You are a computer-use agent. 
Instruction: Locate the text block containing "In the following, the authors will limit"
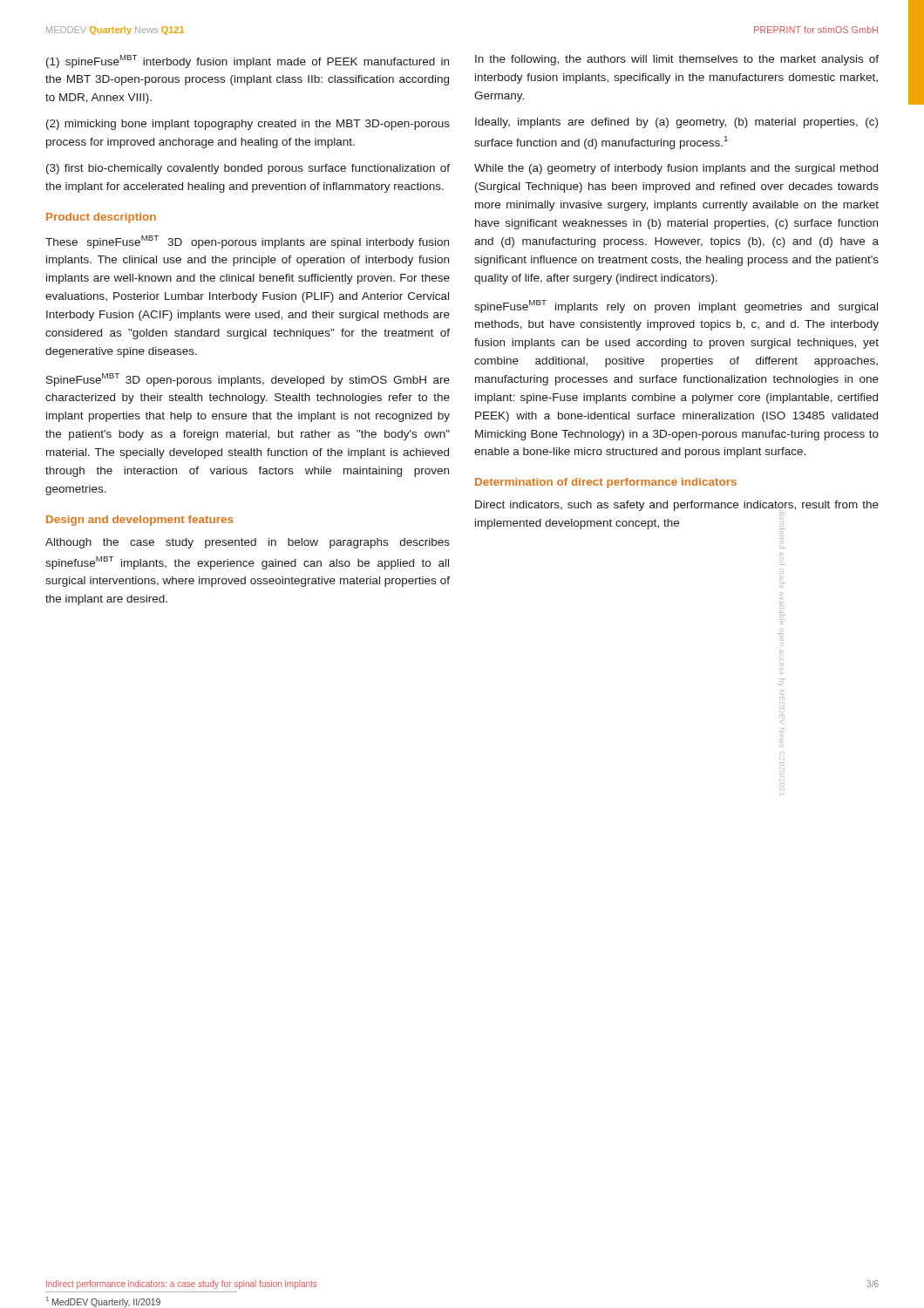[676, 77]
